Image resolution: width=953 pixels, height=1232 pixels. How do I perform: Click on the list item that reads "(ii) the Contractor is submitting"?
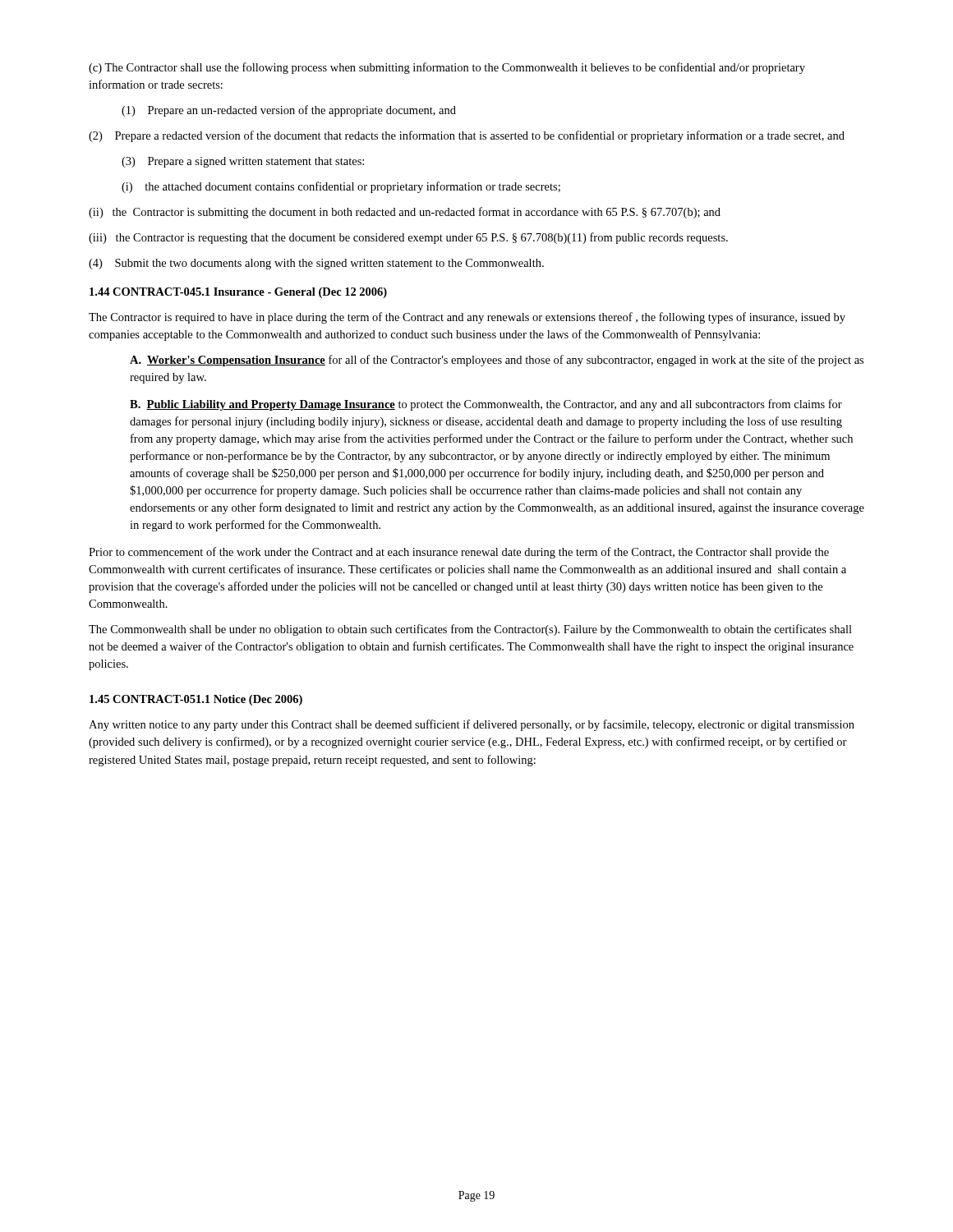pos(476,212)
